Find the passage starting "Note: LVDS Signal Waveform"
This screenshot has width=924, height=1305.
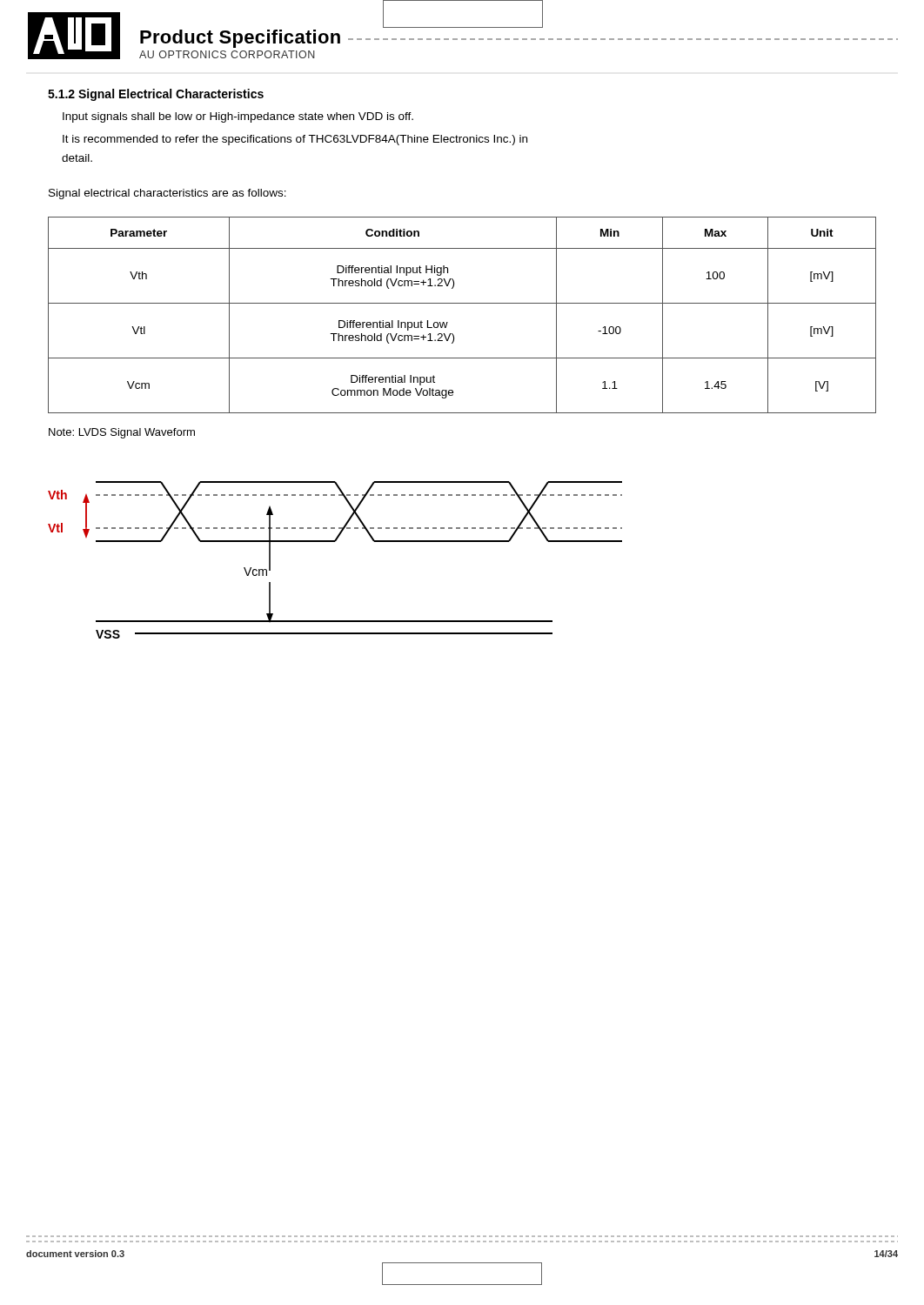(x=122, y=432)
